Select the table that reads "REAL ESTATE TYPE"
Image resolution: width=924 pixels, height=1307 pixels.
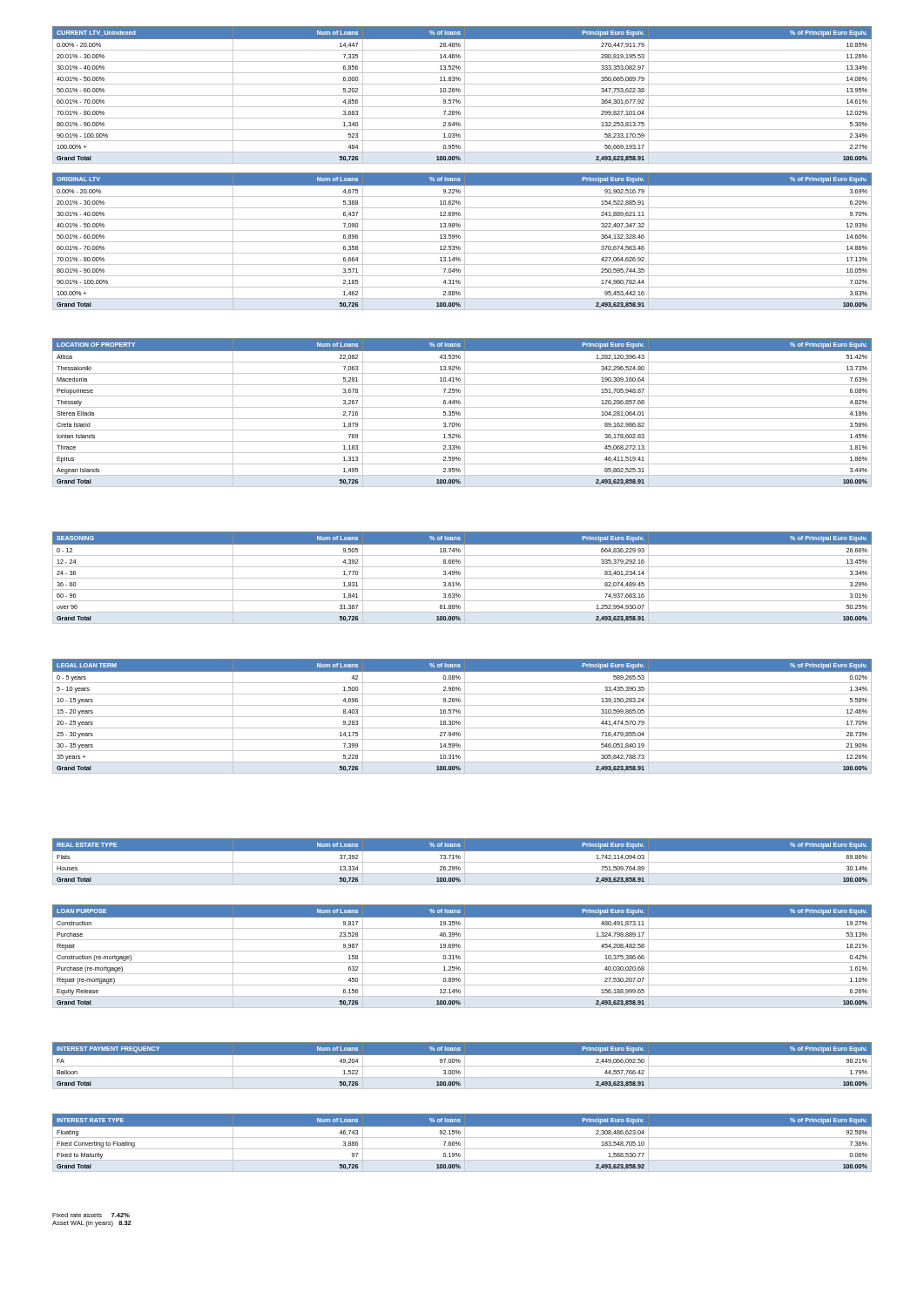click(462, 862)
